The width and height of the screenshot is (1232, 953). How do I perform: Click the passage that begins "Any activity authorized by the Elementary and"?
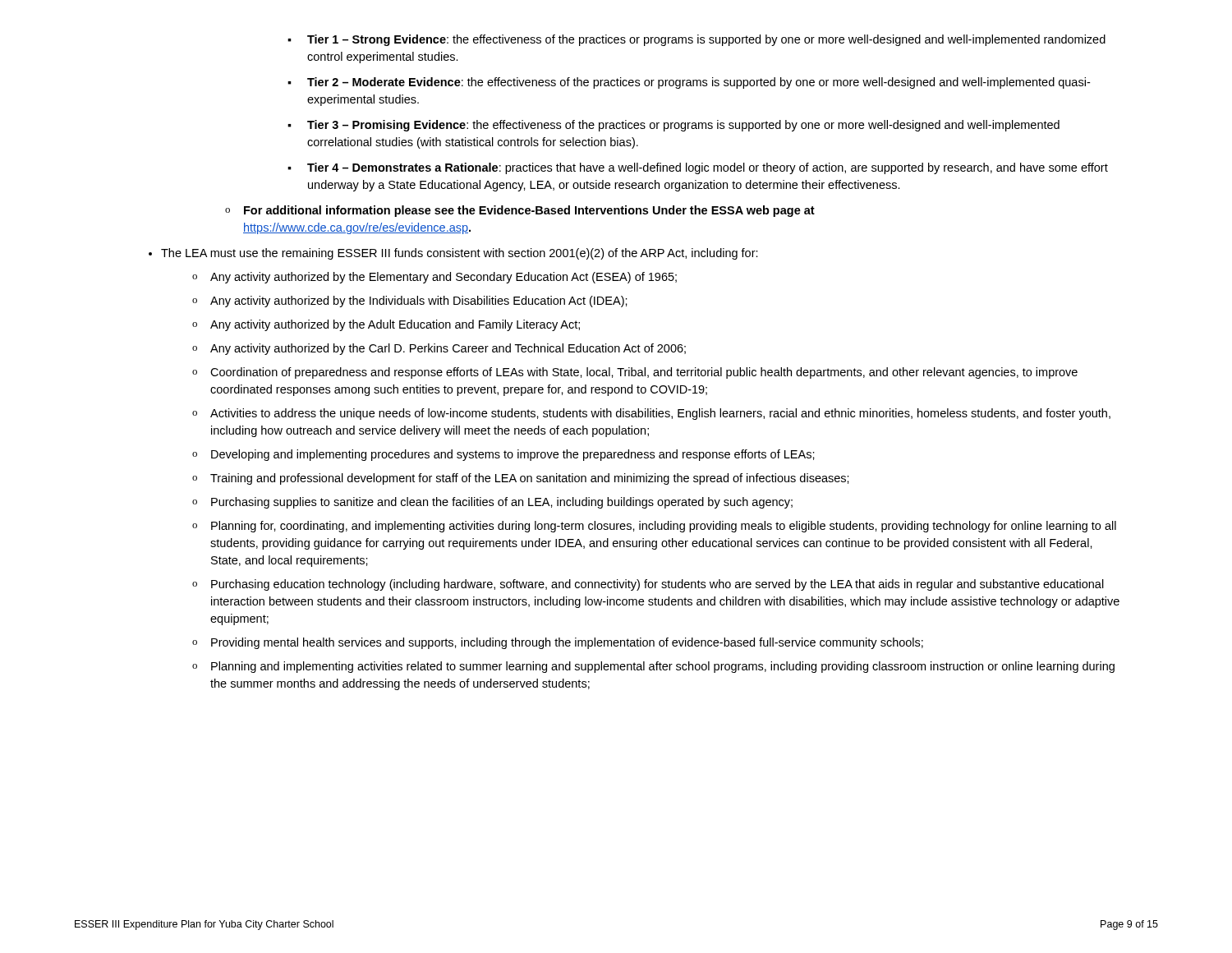(657, 277)
